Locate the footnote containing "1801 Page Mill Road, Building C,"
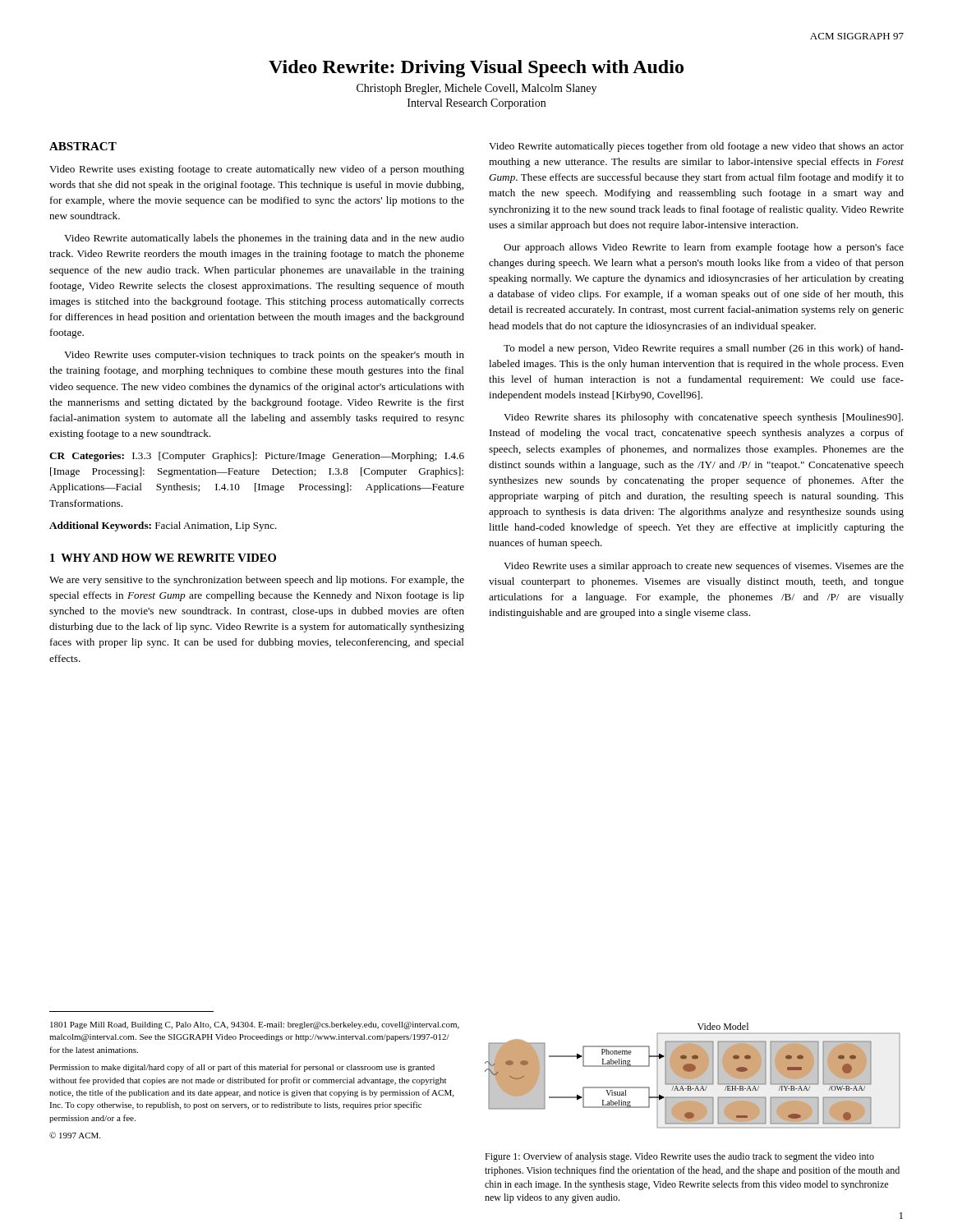953x1232 pixels. tap(255, 1080)
